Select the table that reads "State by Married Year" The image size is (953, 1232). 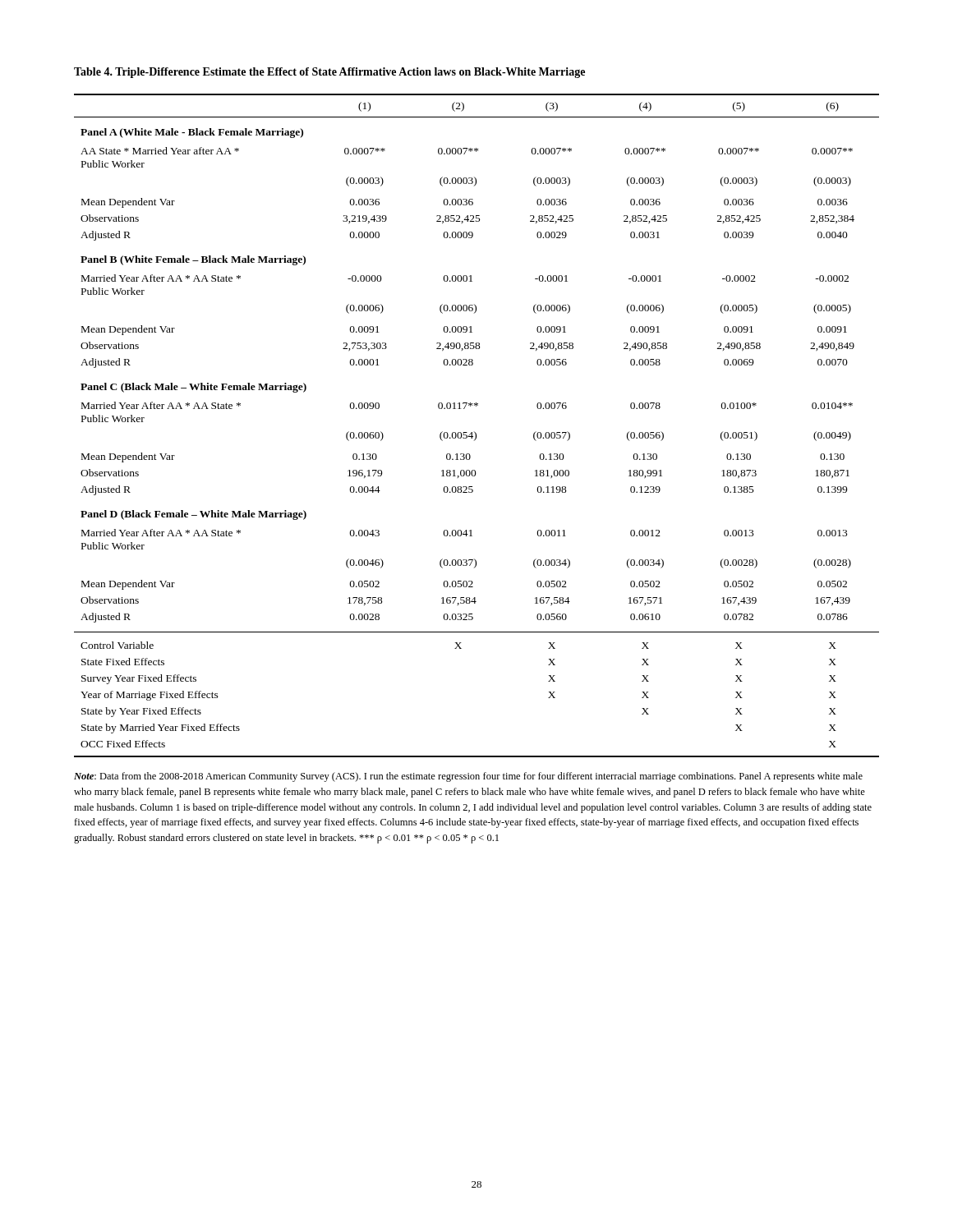[476, 425]
